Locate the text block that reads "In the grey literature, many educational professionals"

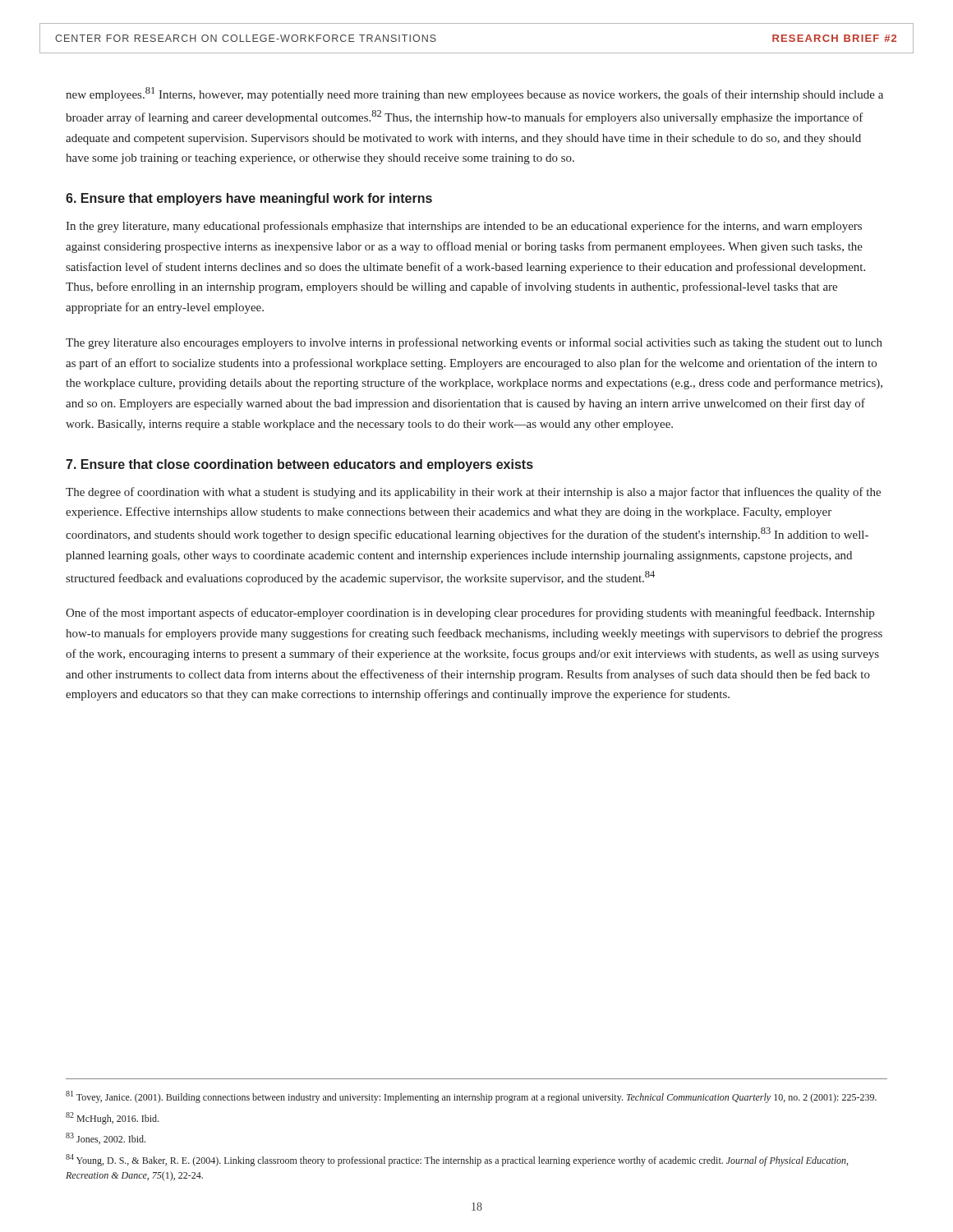[466, 267]
